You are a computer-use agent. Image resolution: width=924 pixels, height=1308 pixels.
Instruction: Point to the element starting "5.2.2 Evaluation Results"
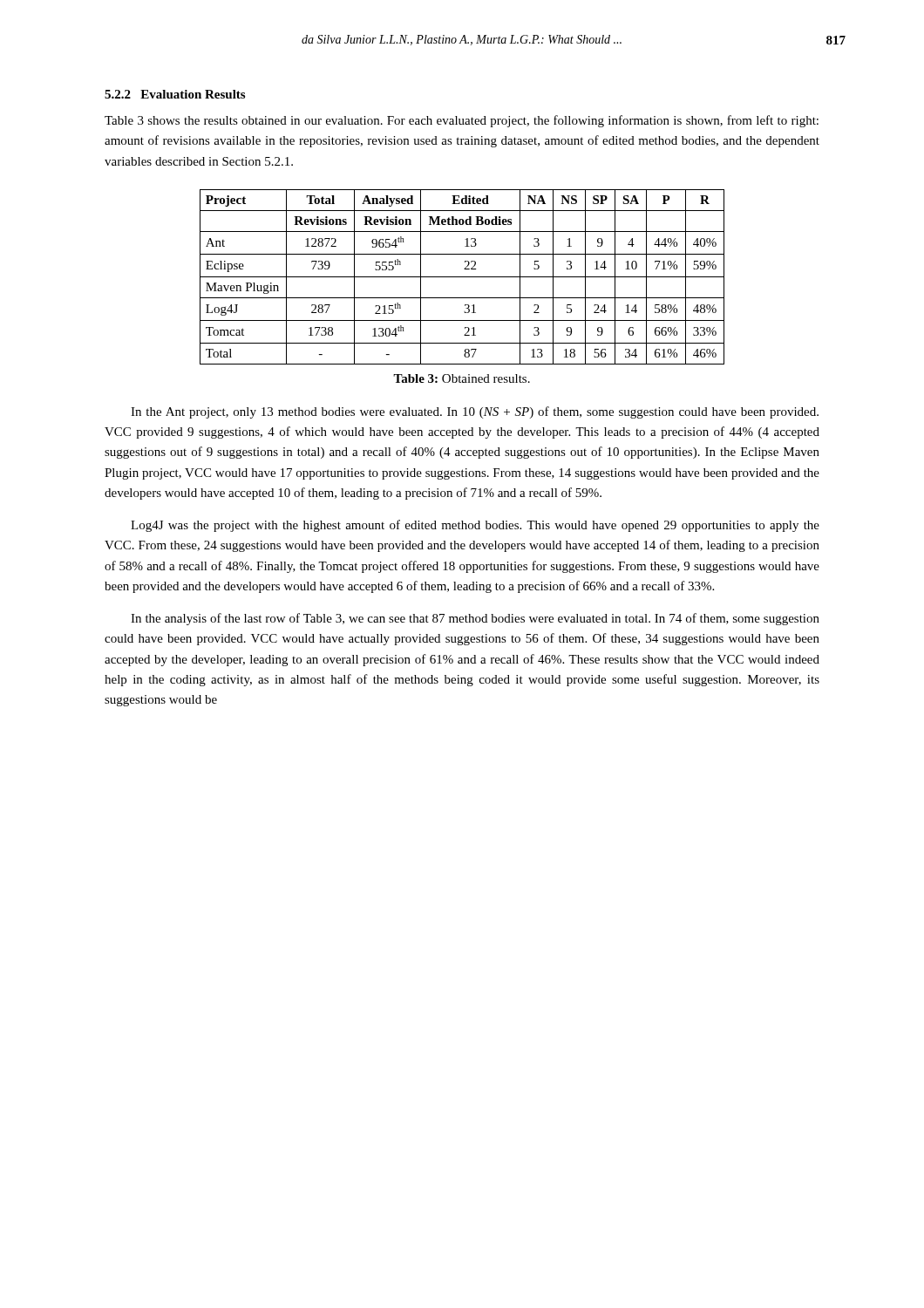[x=175, y=94]
